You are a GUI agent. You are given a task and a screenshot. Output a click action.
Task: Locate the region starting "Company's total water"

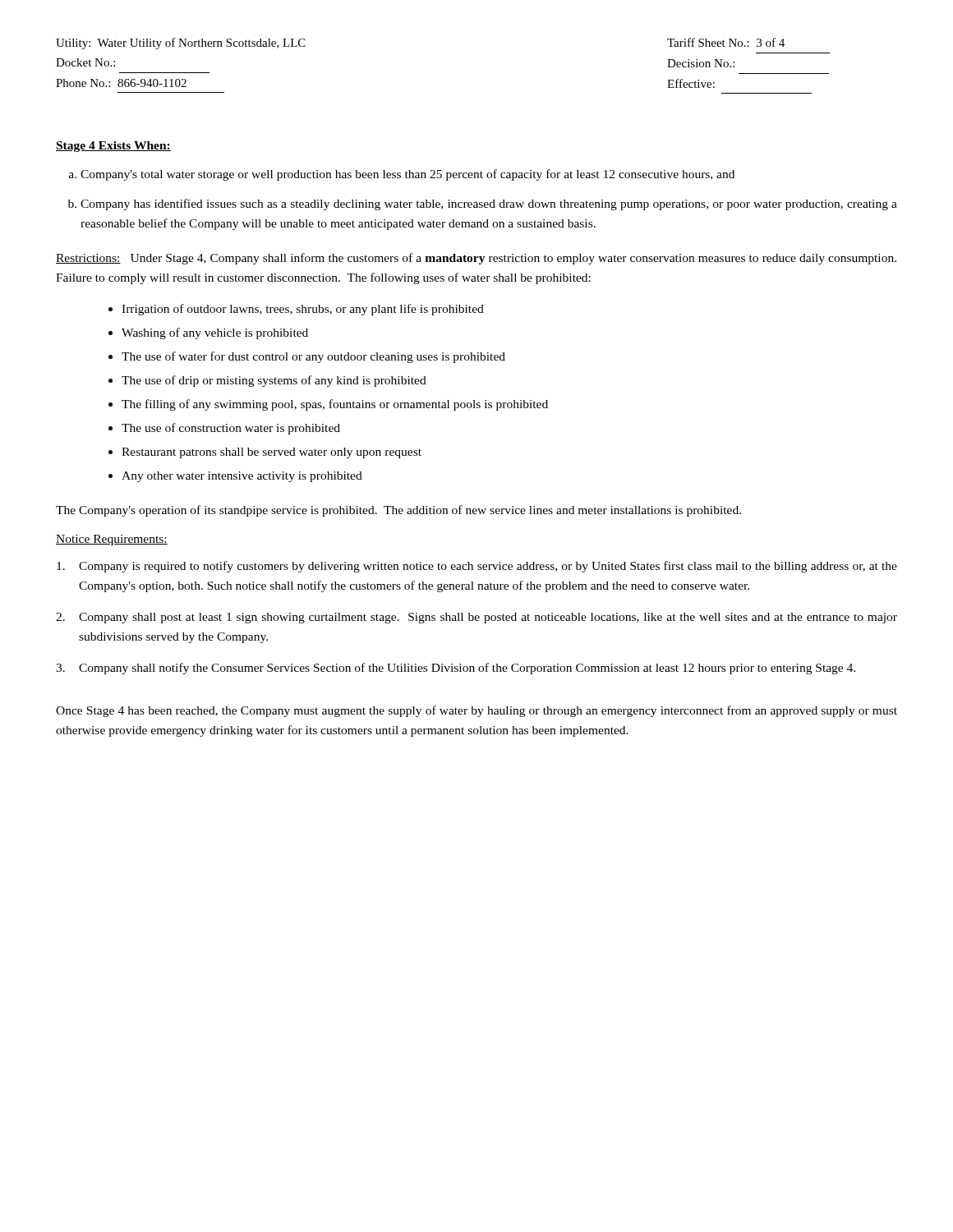point(408,174)
